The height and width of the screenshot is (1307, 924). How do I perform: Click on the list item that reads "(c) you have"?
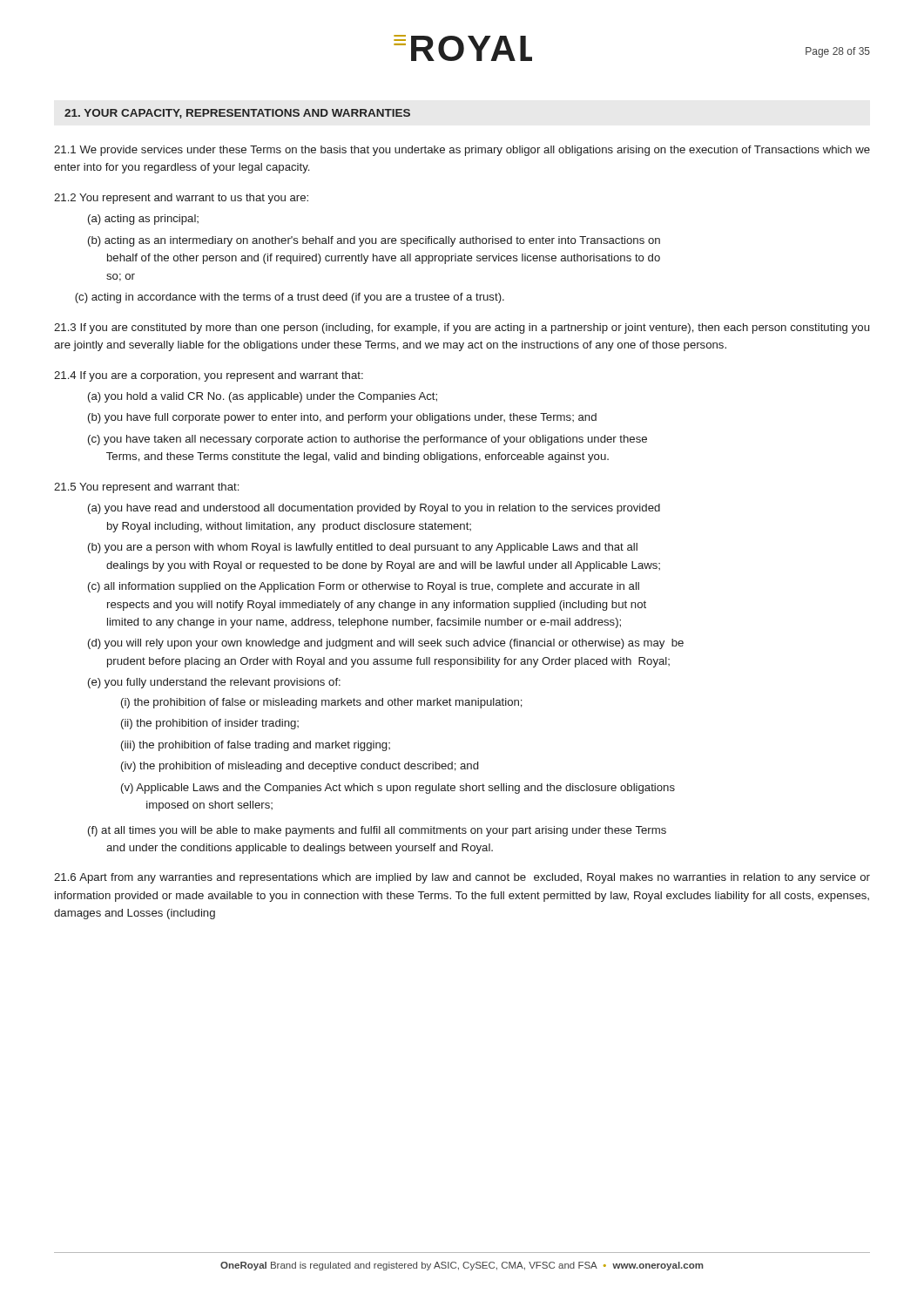(x=367, y=448)
